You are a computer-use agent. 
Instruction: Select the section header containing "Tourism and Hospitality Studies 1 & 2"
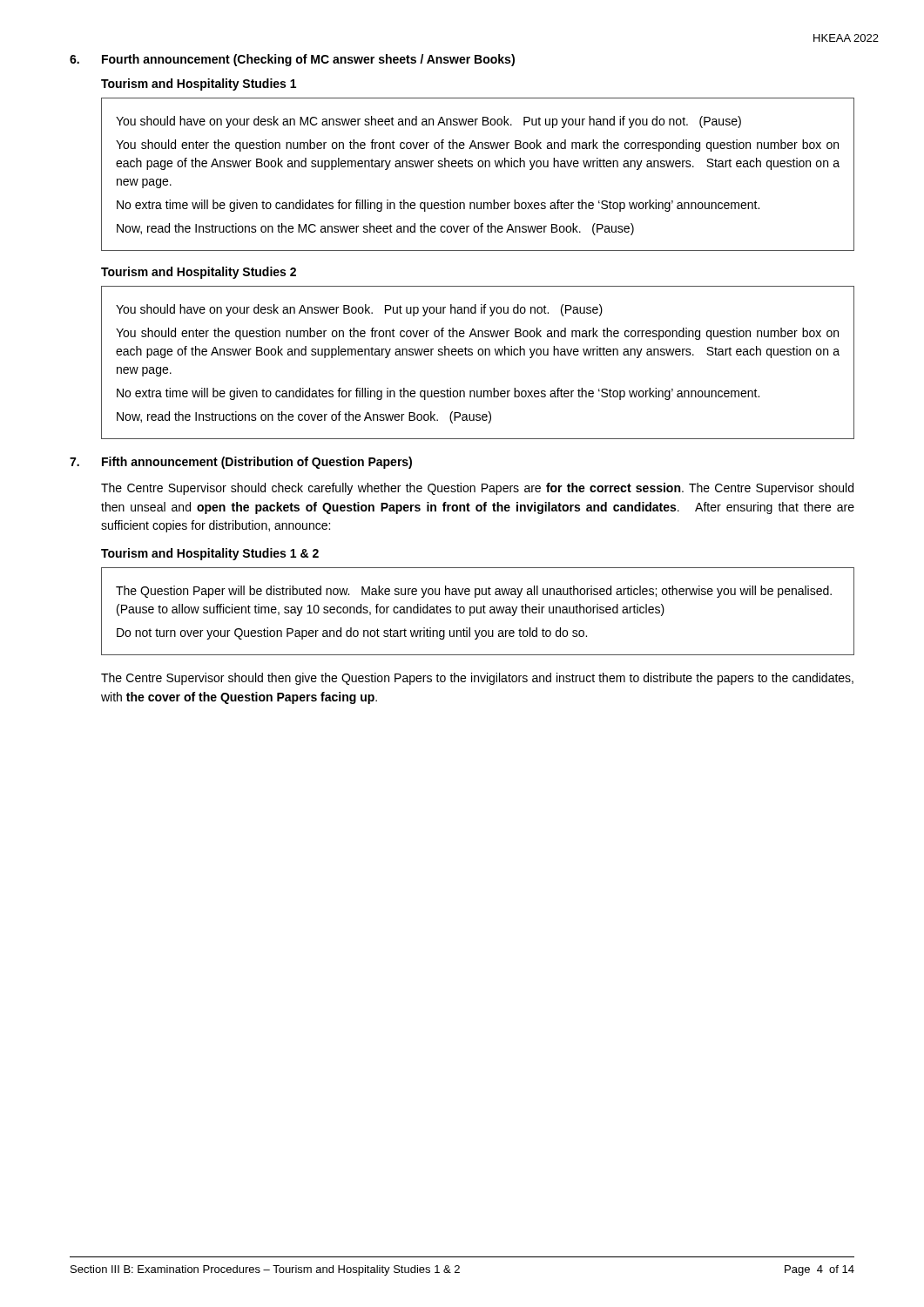(210, 553)
